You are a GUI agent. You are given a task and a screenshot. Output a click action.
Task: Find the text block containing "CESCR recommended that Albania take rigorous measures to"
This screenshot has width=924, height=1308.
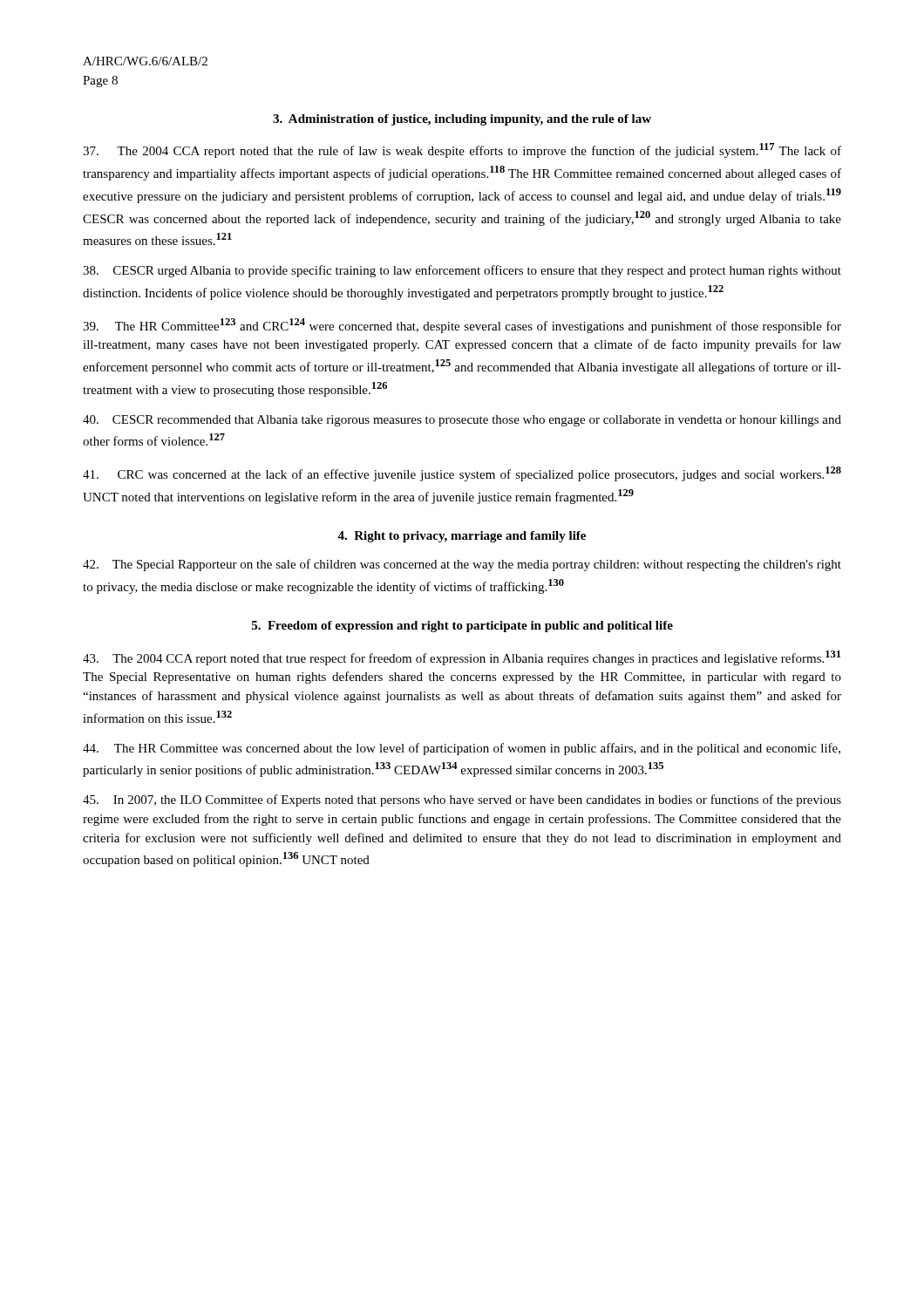[462, 430]
